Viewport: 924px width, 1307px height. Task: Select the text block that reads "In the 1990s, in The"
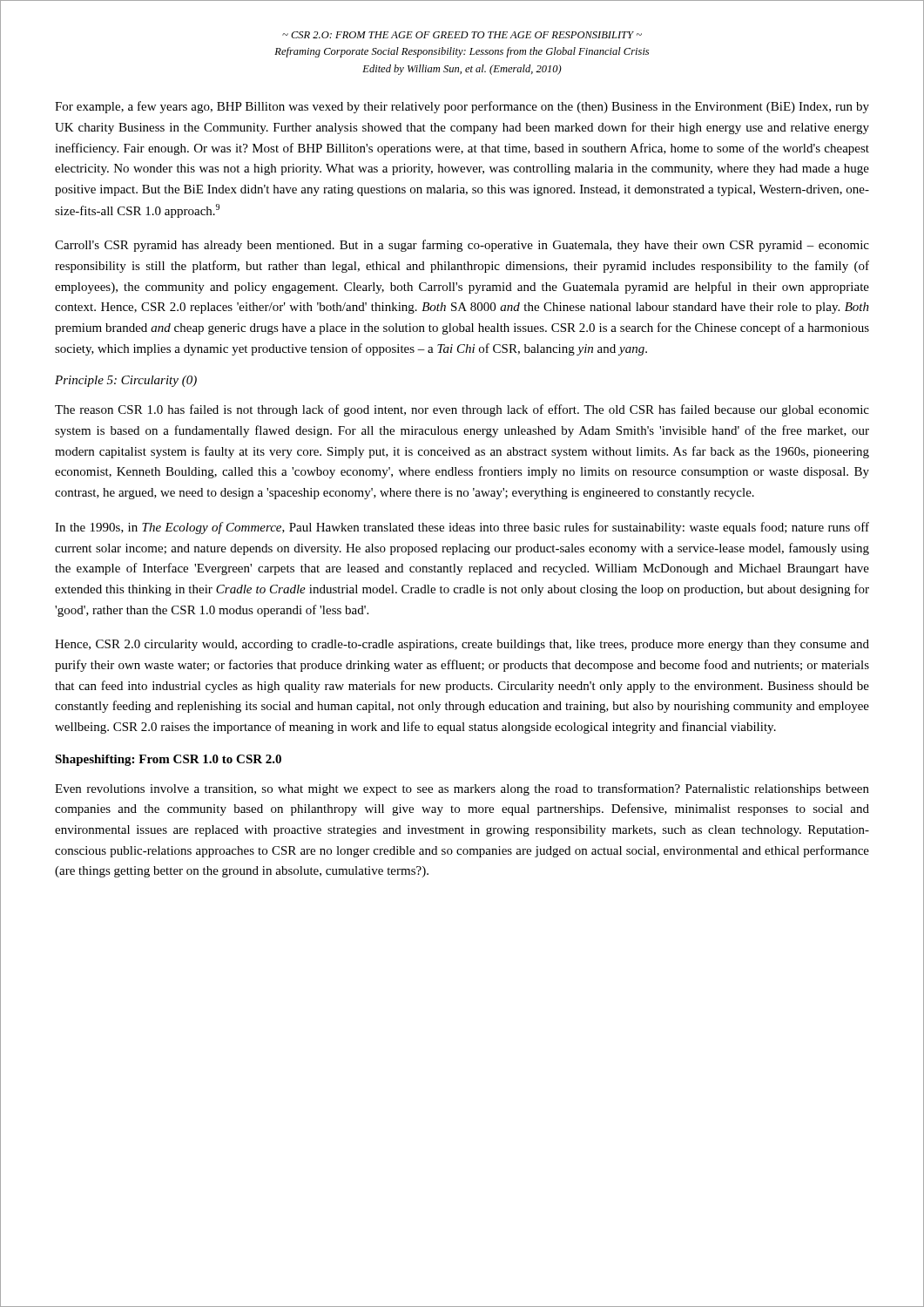tap(462, 568)
